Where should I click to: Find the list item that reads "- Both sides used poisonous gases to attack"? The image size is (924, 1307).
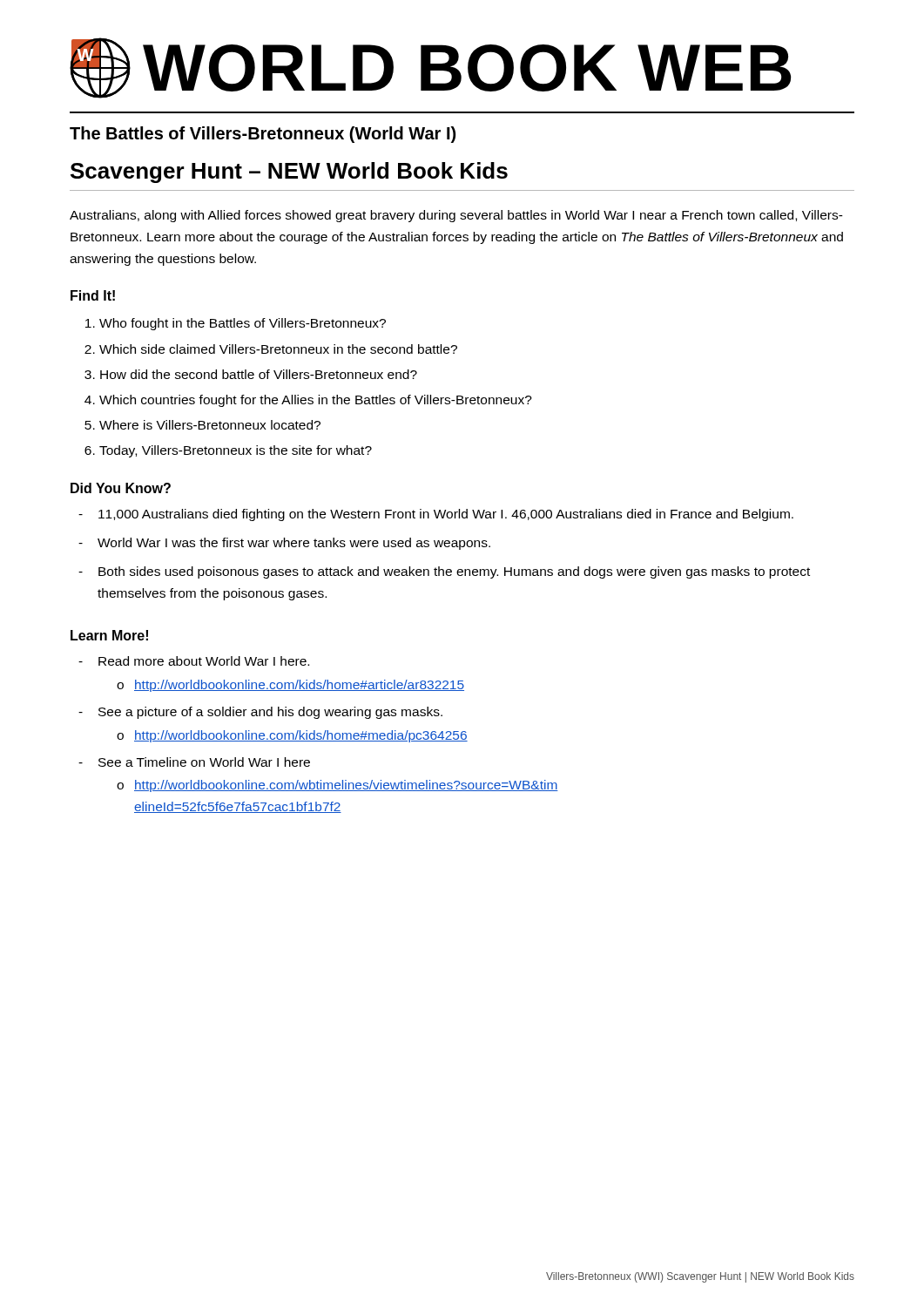point(466,583)
